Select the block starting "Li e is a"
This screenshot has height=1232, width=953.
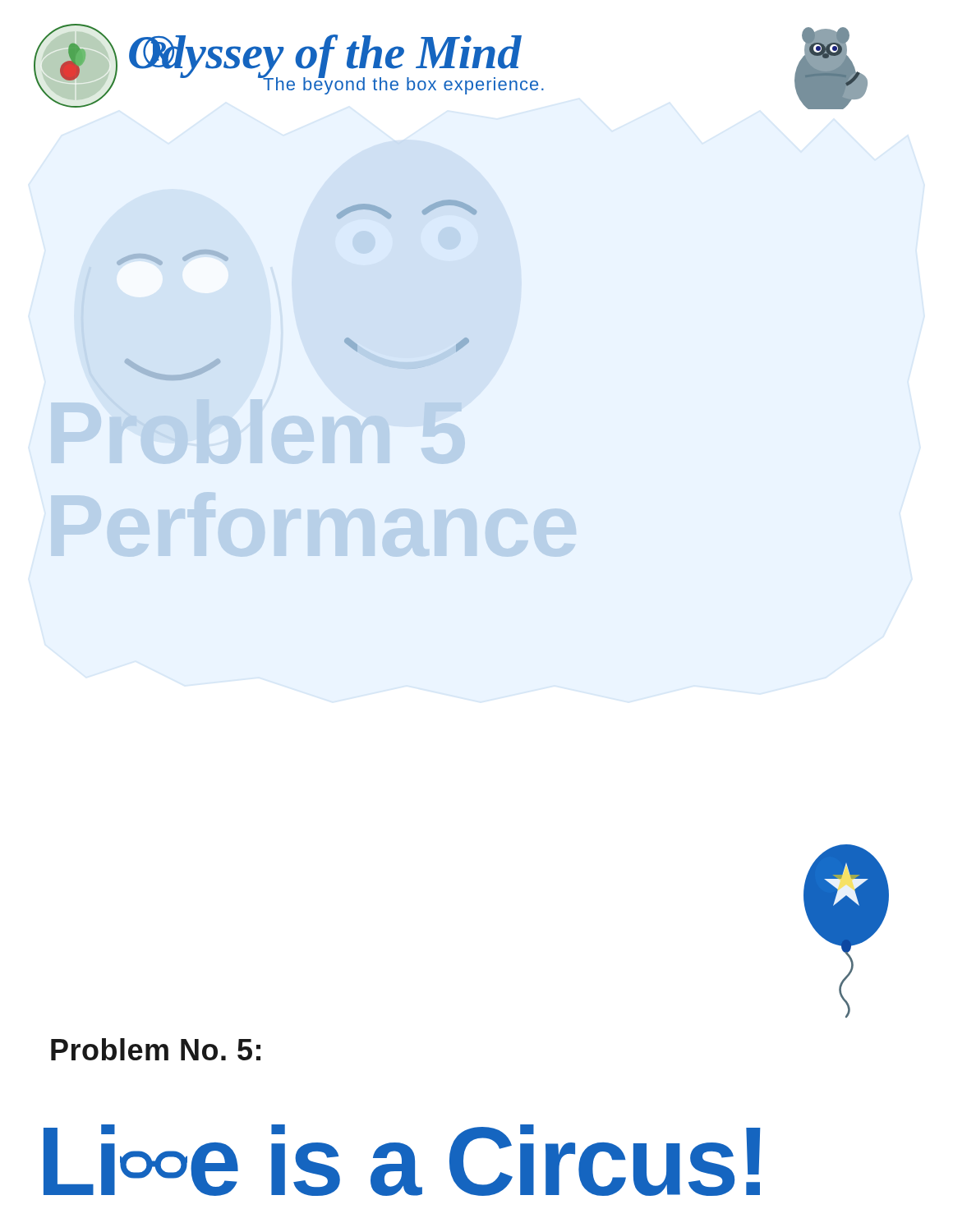pos(402,1163)
